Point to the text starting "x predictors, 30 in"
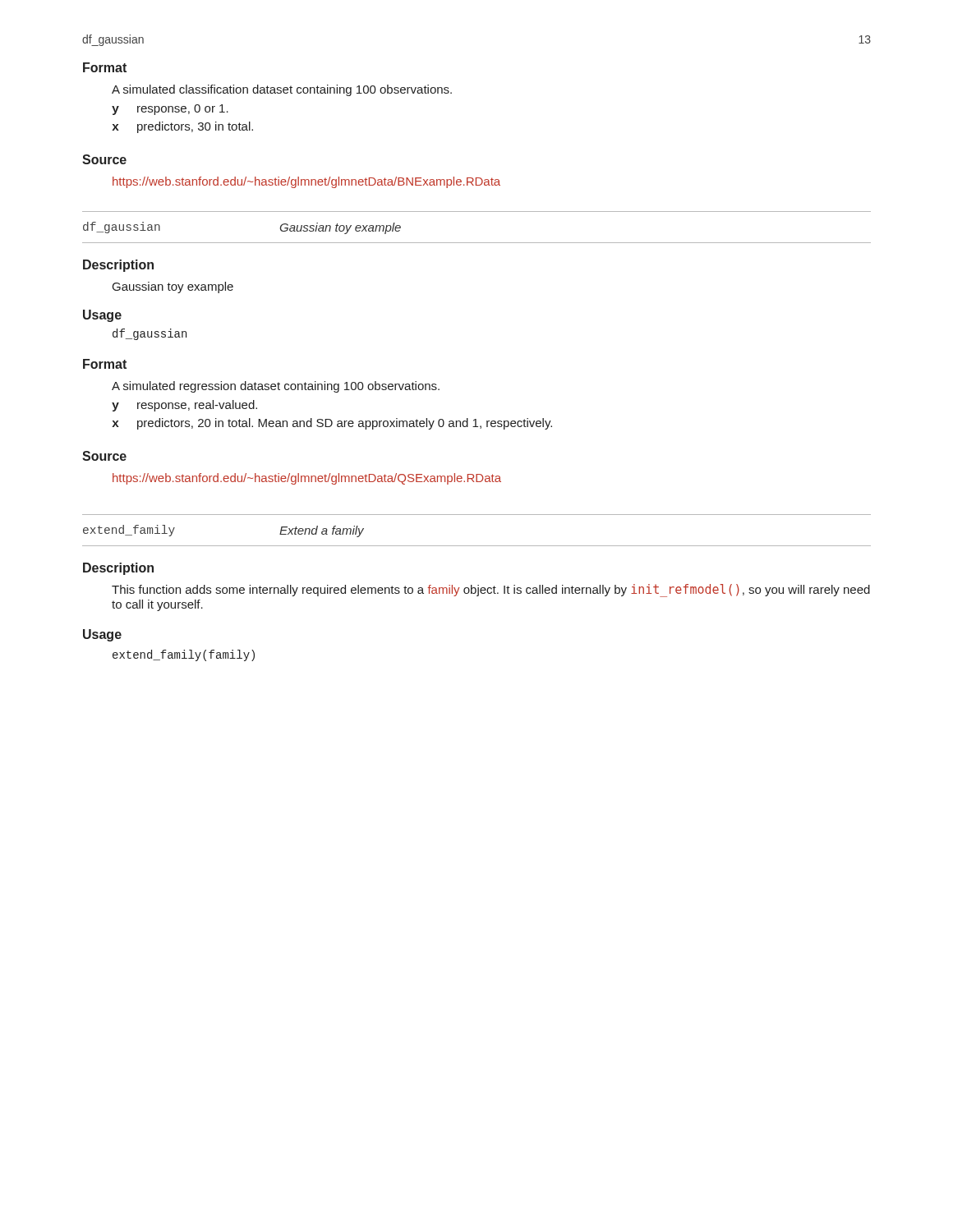The width and height of the screenshot is (953, 1232). click(183, 127)
